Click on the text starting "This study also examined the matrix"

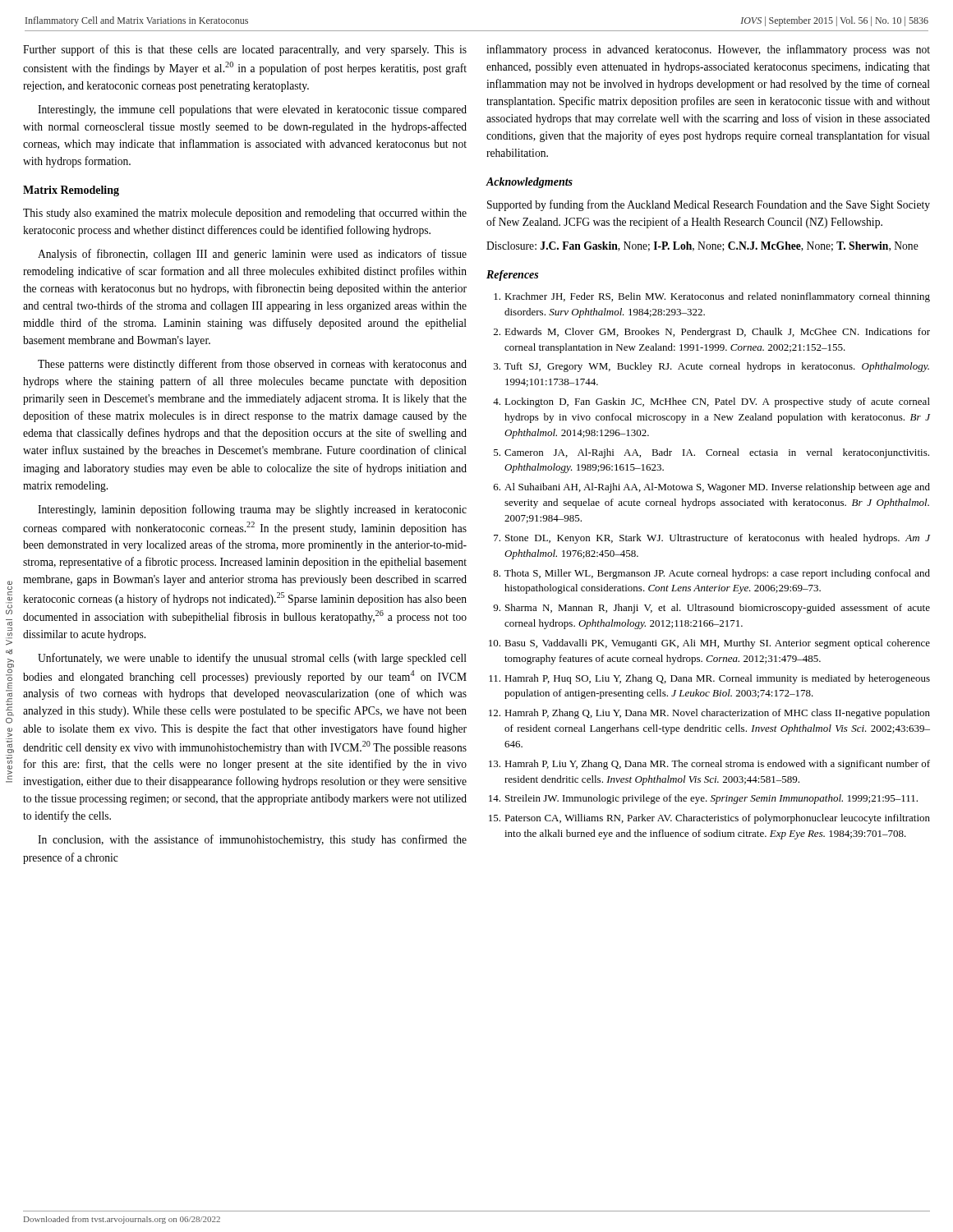(245, 535)
